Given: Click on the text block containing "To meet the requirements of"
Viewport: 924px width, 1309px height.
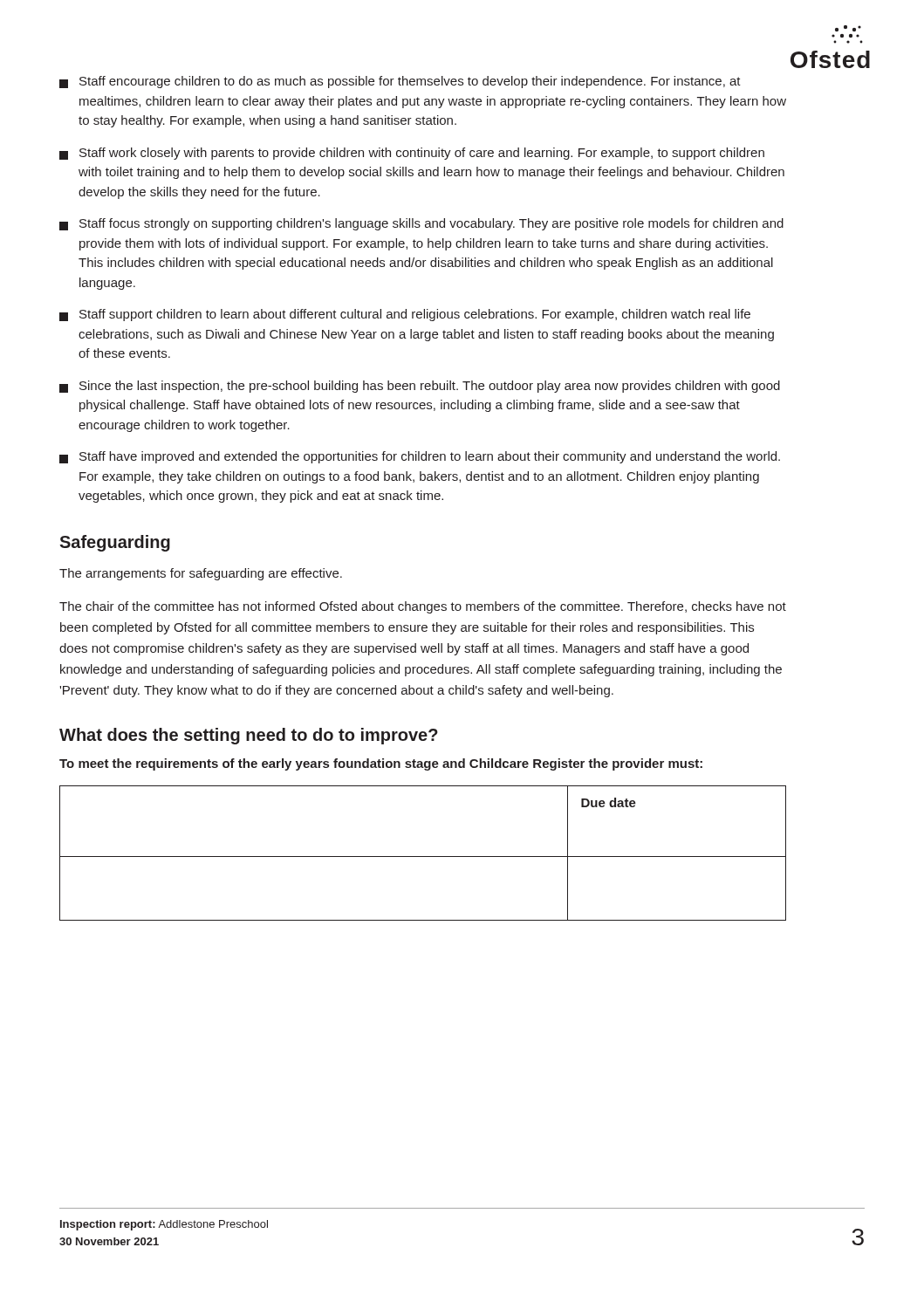Looking at the screenshot, I should tap(381, 763).
